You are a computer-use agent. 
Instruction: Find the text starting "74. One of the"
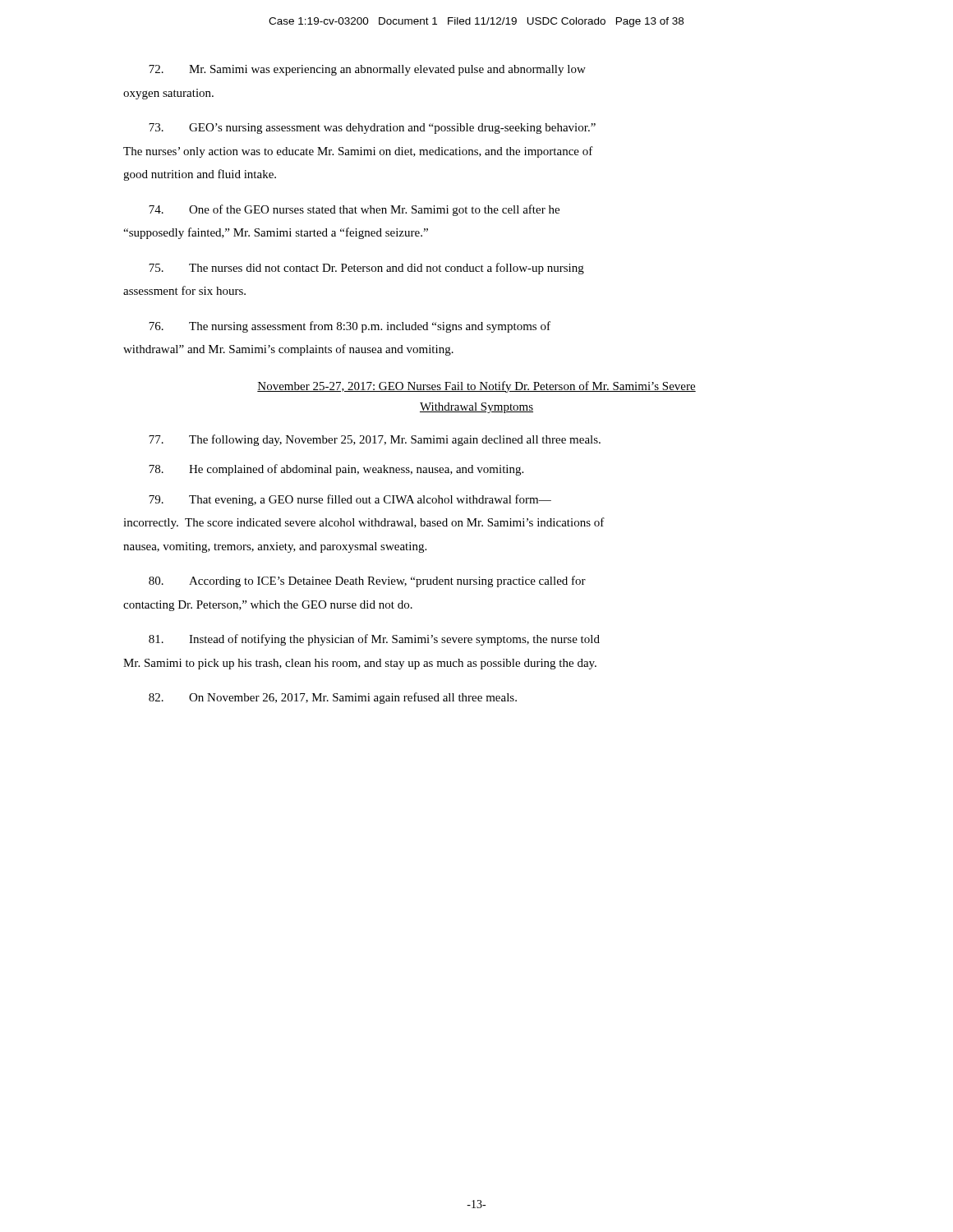[476, 221]
